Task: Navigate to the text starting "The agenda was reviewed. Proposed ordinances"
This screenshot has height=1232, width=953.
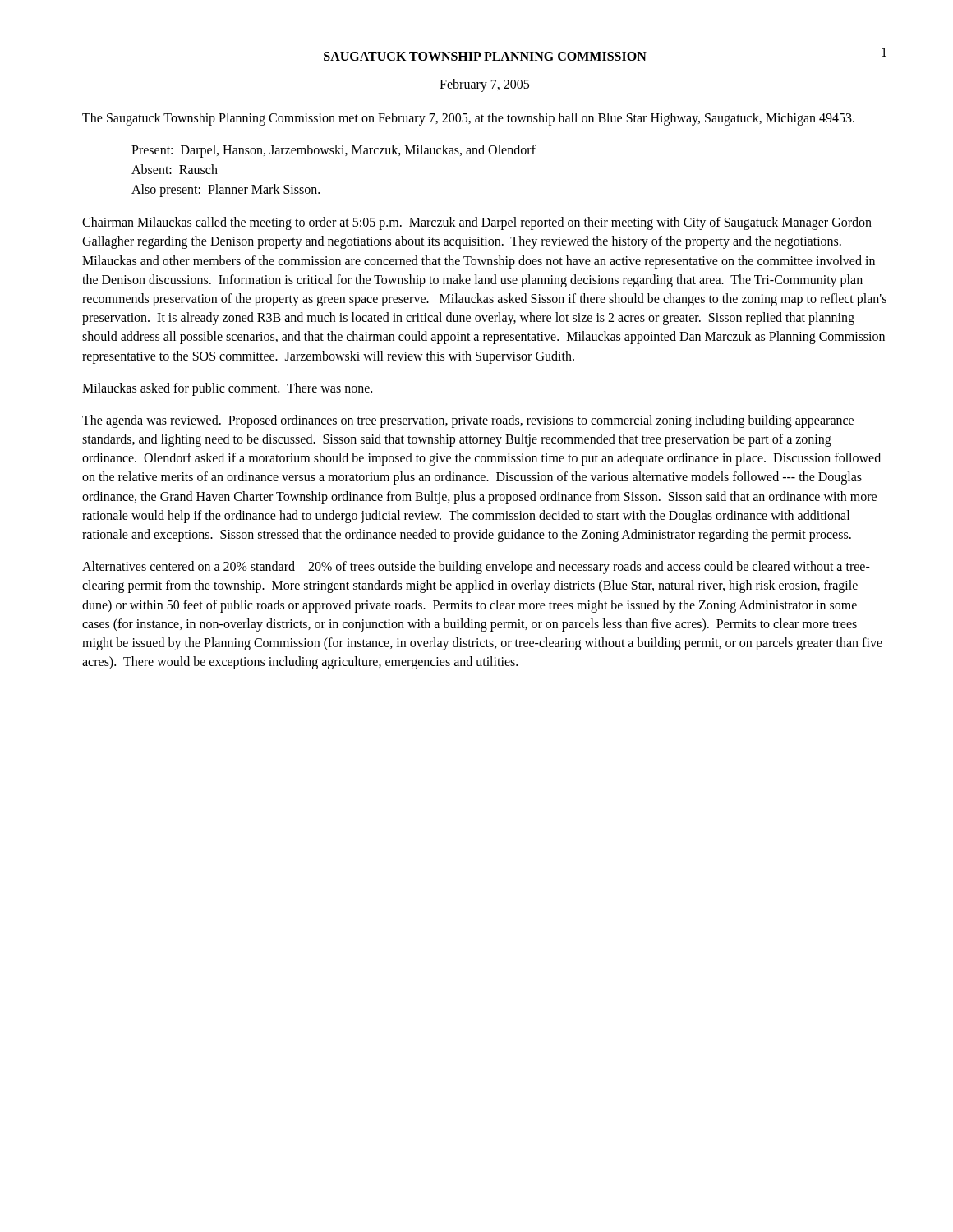Action: [x=482, y=477]
